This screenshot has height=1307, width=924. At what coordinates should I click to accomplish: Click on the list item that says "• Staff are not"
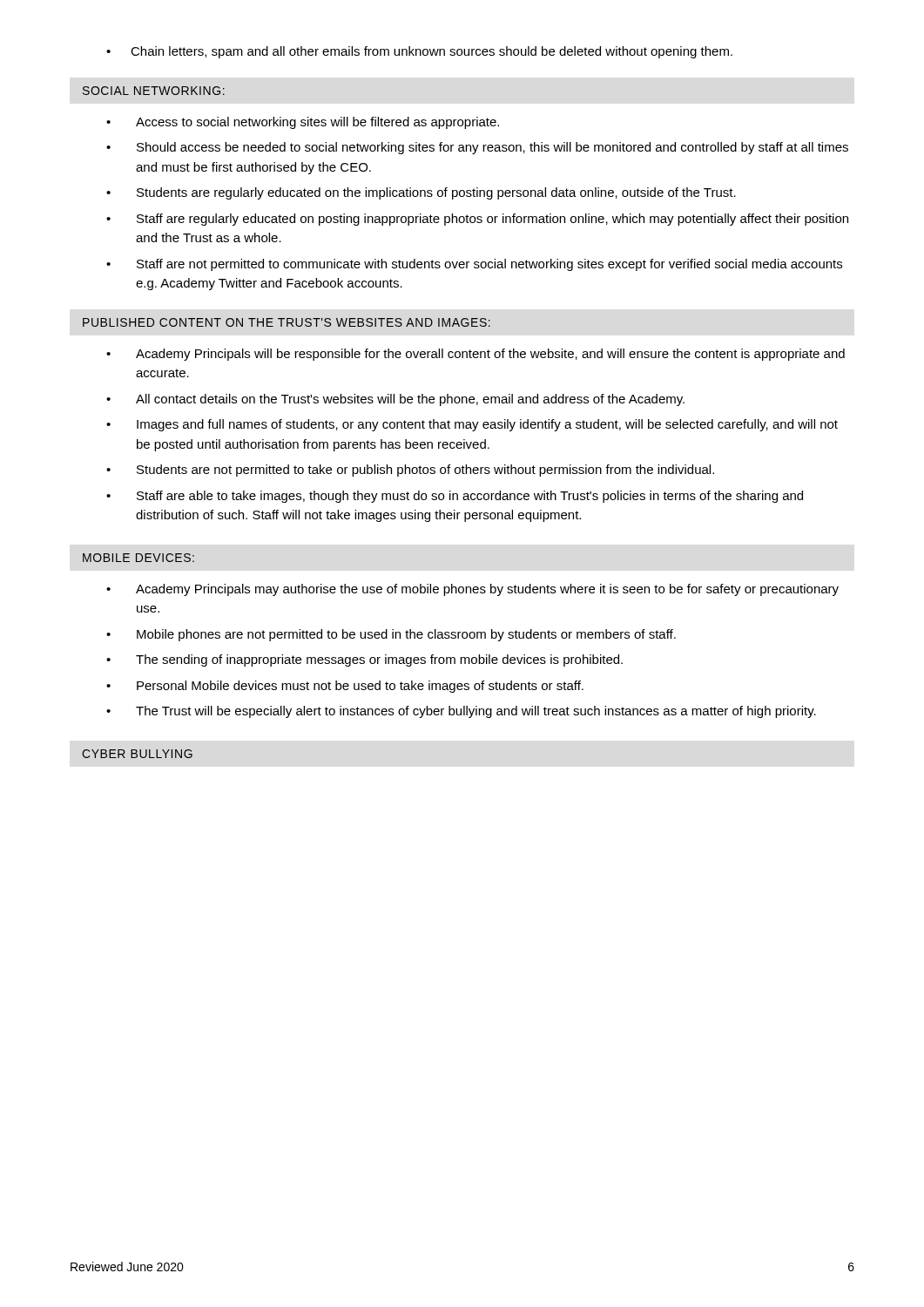[x=475, y=274]
